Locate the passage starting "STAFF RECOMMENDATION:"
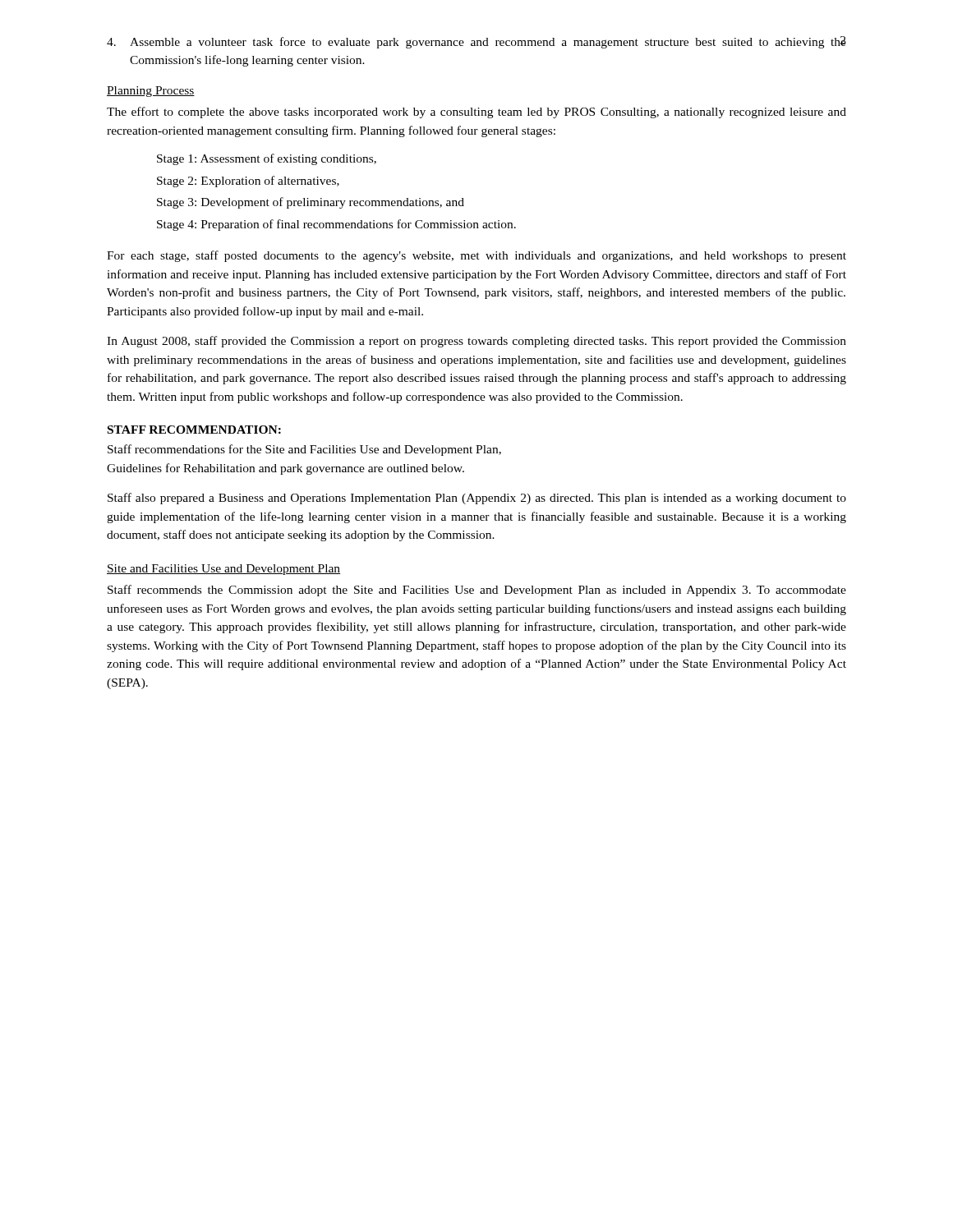The width and height of the screenshot is (953, 1232). [194, 429]
